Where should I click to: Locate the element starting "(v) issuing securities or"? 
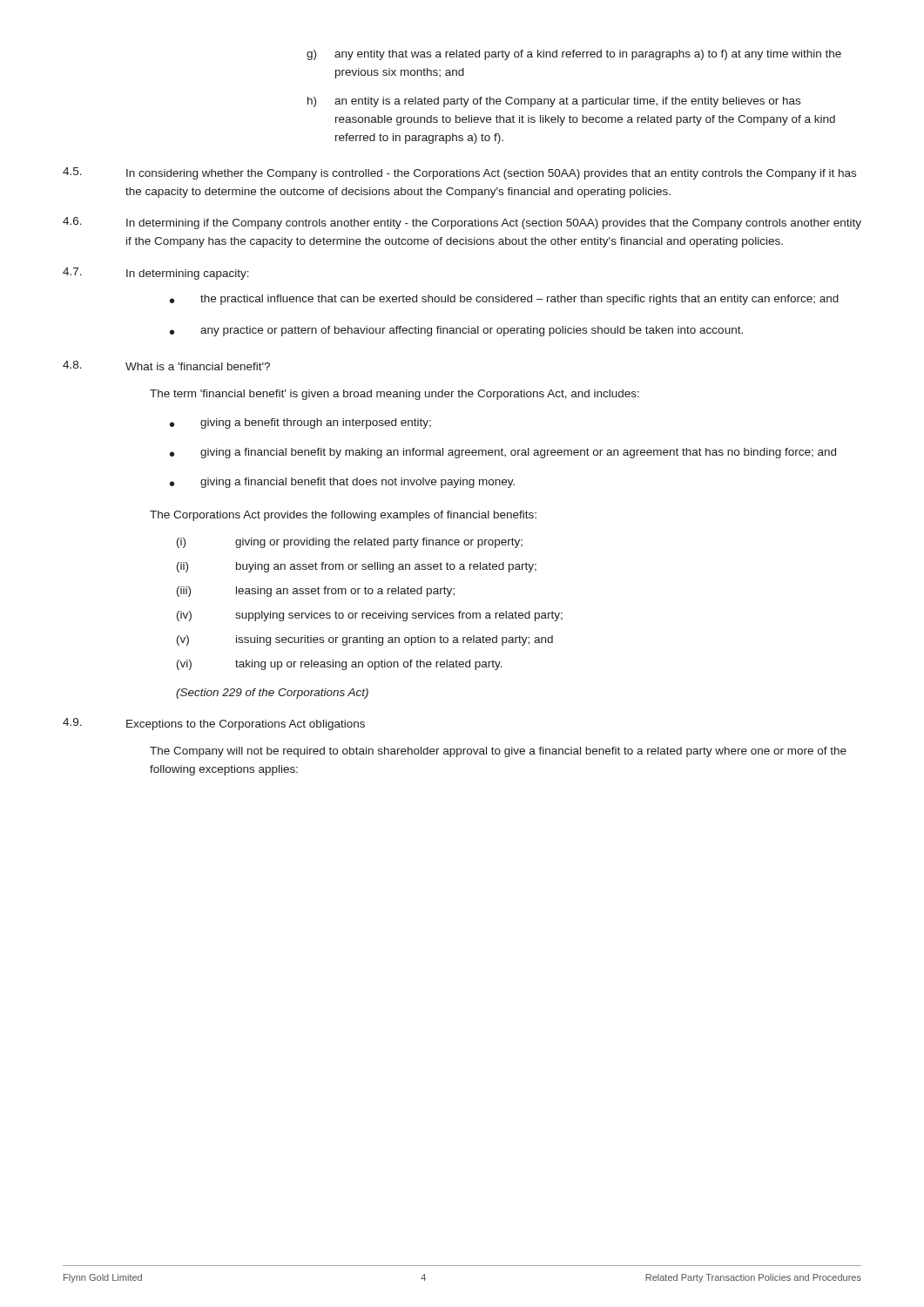519,640
